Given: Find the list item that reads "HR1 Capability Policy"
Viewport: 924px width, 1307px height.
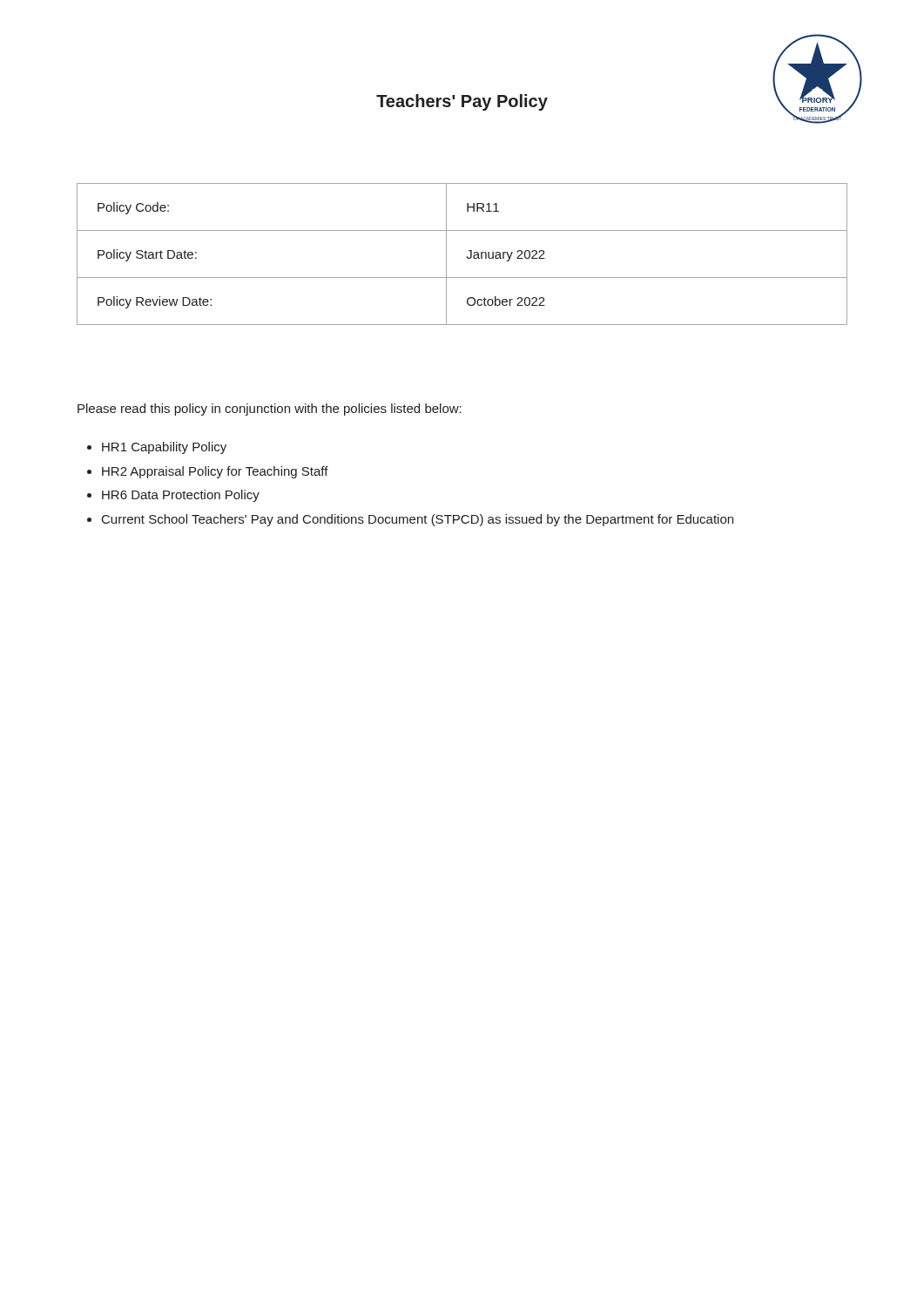Looking at the screenshot, I should (164, 447).
